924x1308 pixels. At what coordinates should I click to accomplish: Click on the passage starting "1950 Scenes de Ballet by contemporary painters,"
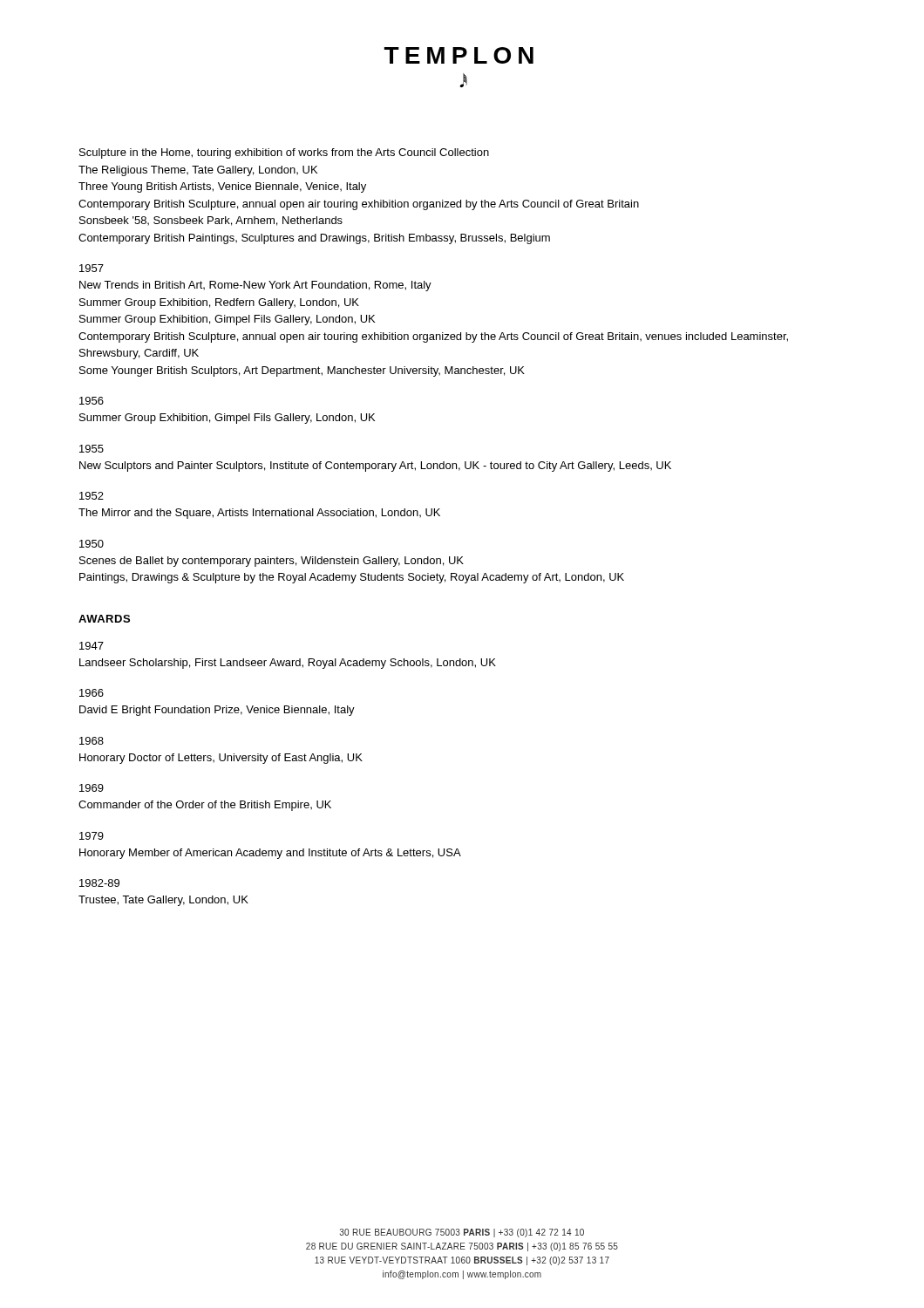coord(462,561)
